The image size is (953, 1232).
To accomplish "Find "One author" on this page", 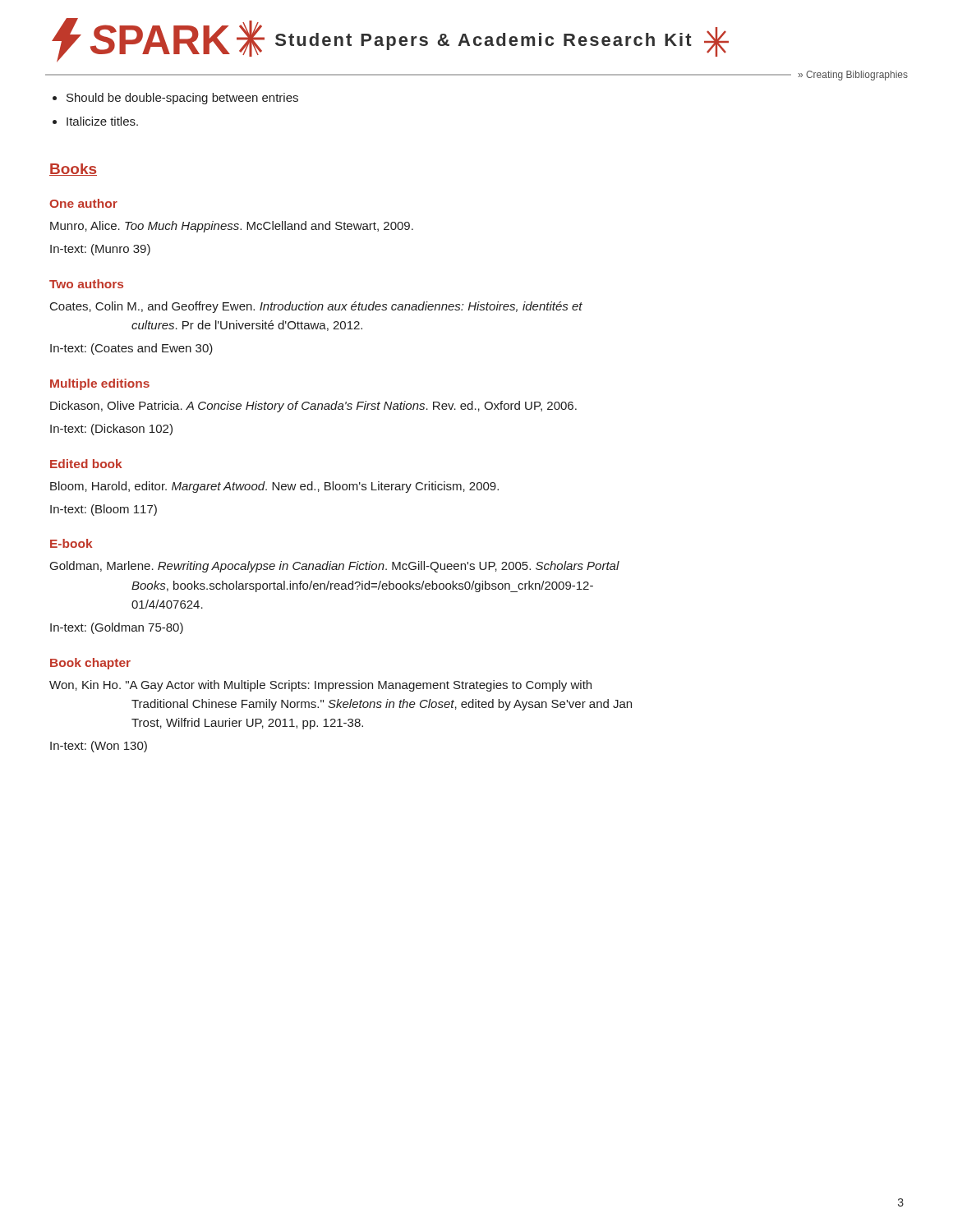I will pyautogui.click(x=83, y=203).
